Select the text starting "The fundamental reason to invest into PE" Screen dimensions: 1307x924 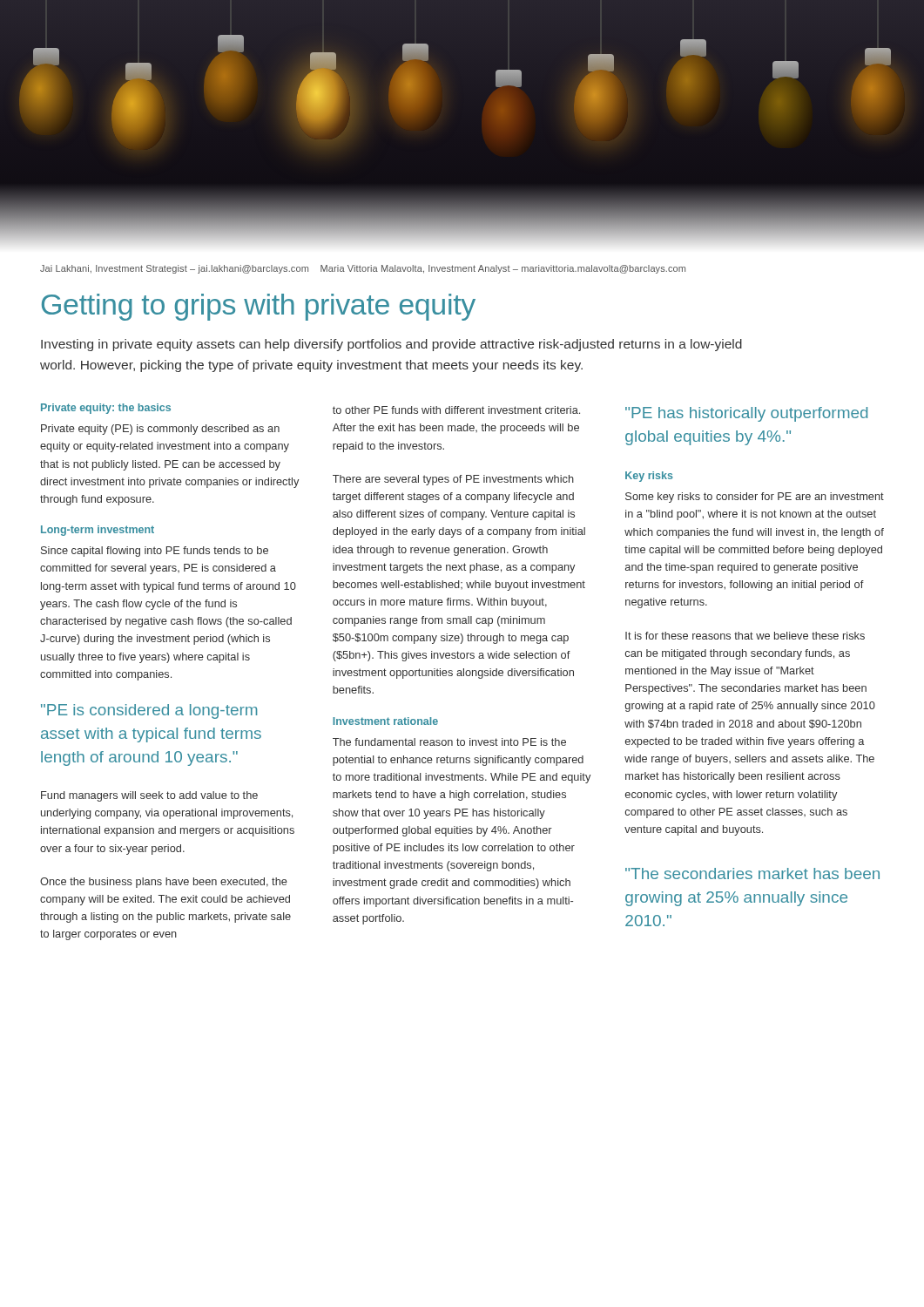[462, 830]
